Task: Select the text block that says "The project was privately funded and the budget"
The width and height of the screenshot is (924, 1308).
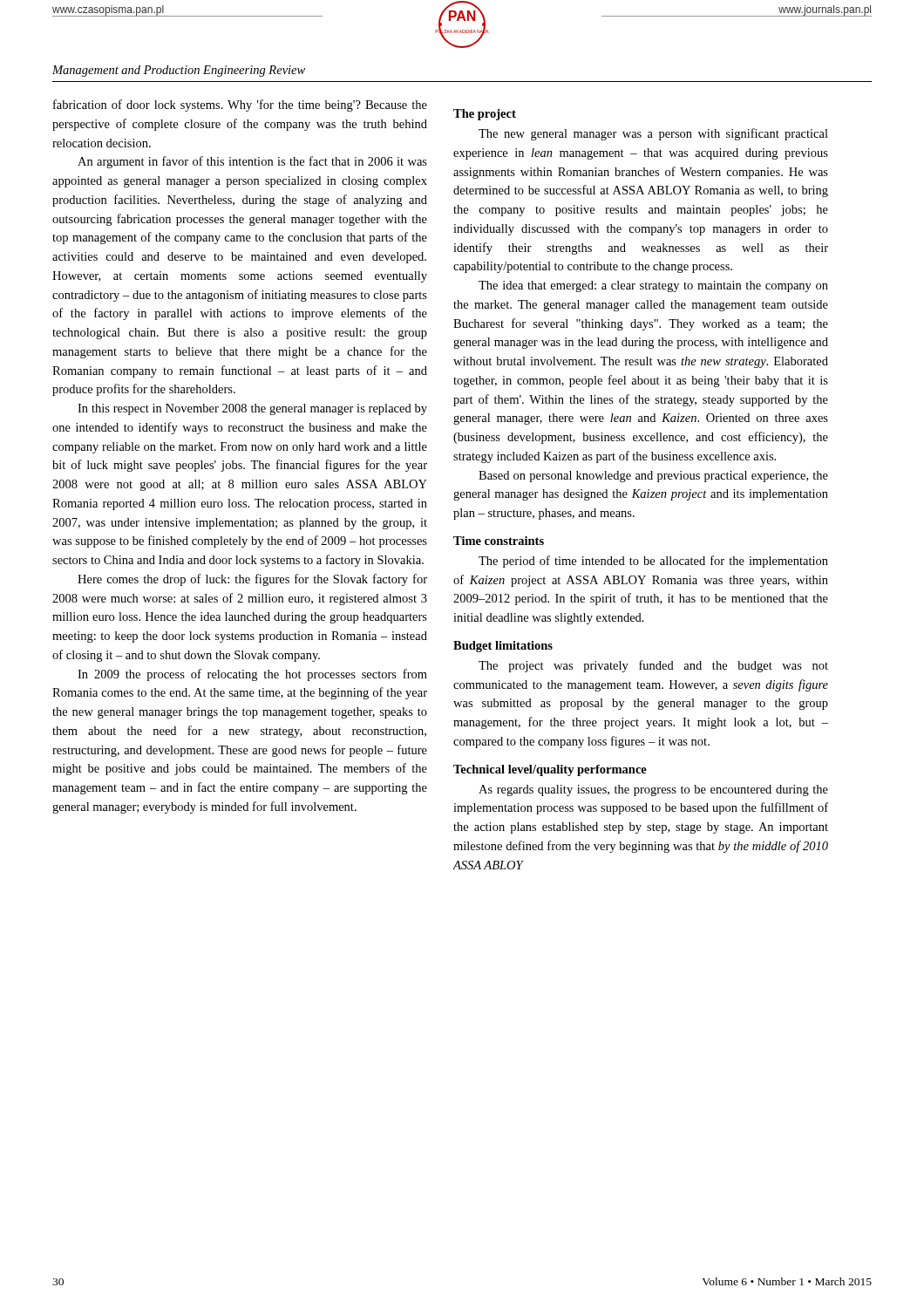Action: pyautogui.click(x=641, y=704)
